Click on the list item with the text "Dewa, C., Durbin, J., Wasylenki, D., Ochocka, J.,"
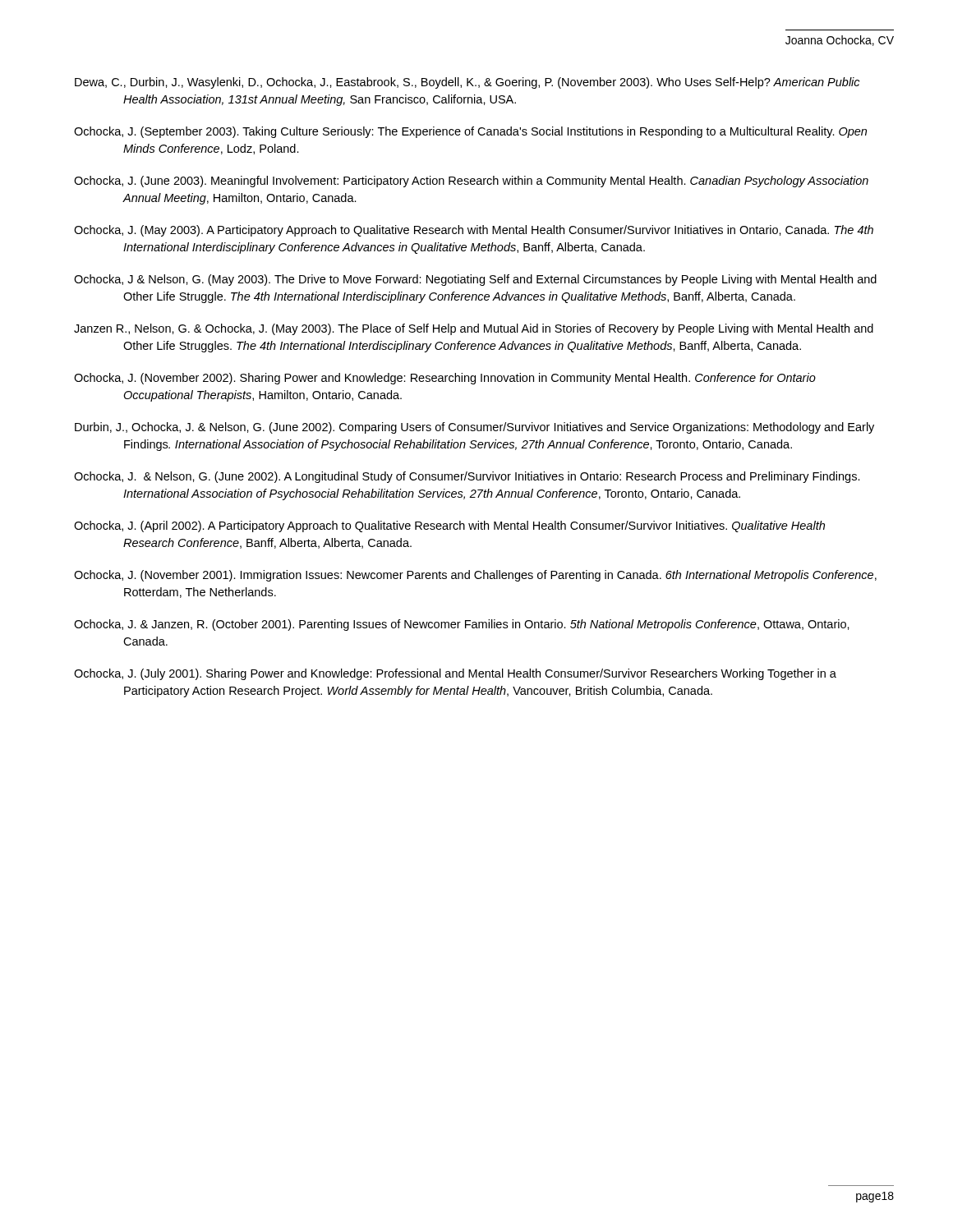 click(467, 91)
